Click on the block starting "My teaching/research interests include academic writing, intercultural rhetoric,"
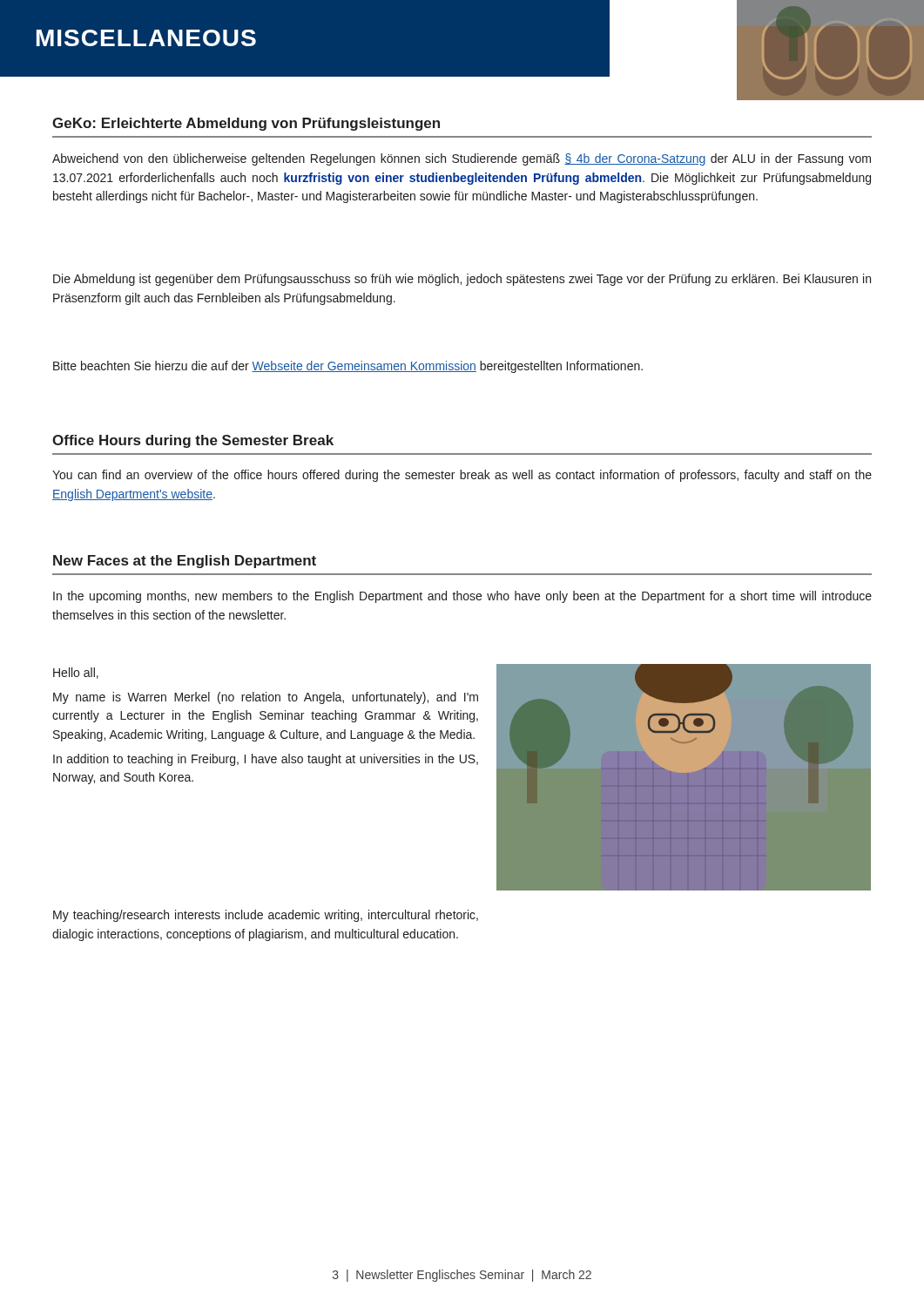 tap(266, 925)
